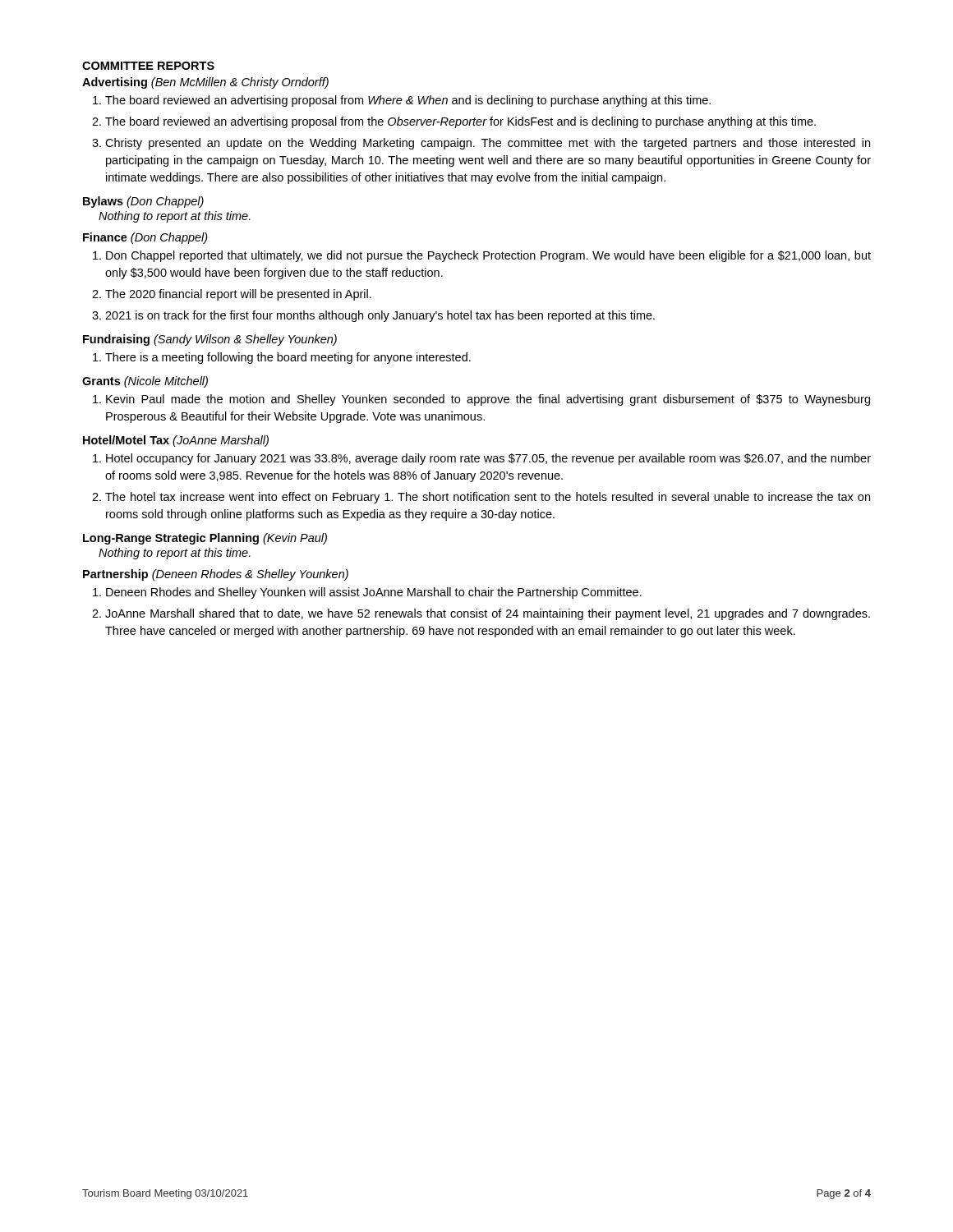
Task: Find the list item that reads "Don Chappel reported that ultimately,"
Action: coord(488,264)
